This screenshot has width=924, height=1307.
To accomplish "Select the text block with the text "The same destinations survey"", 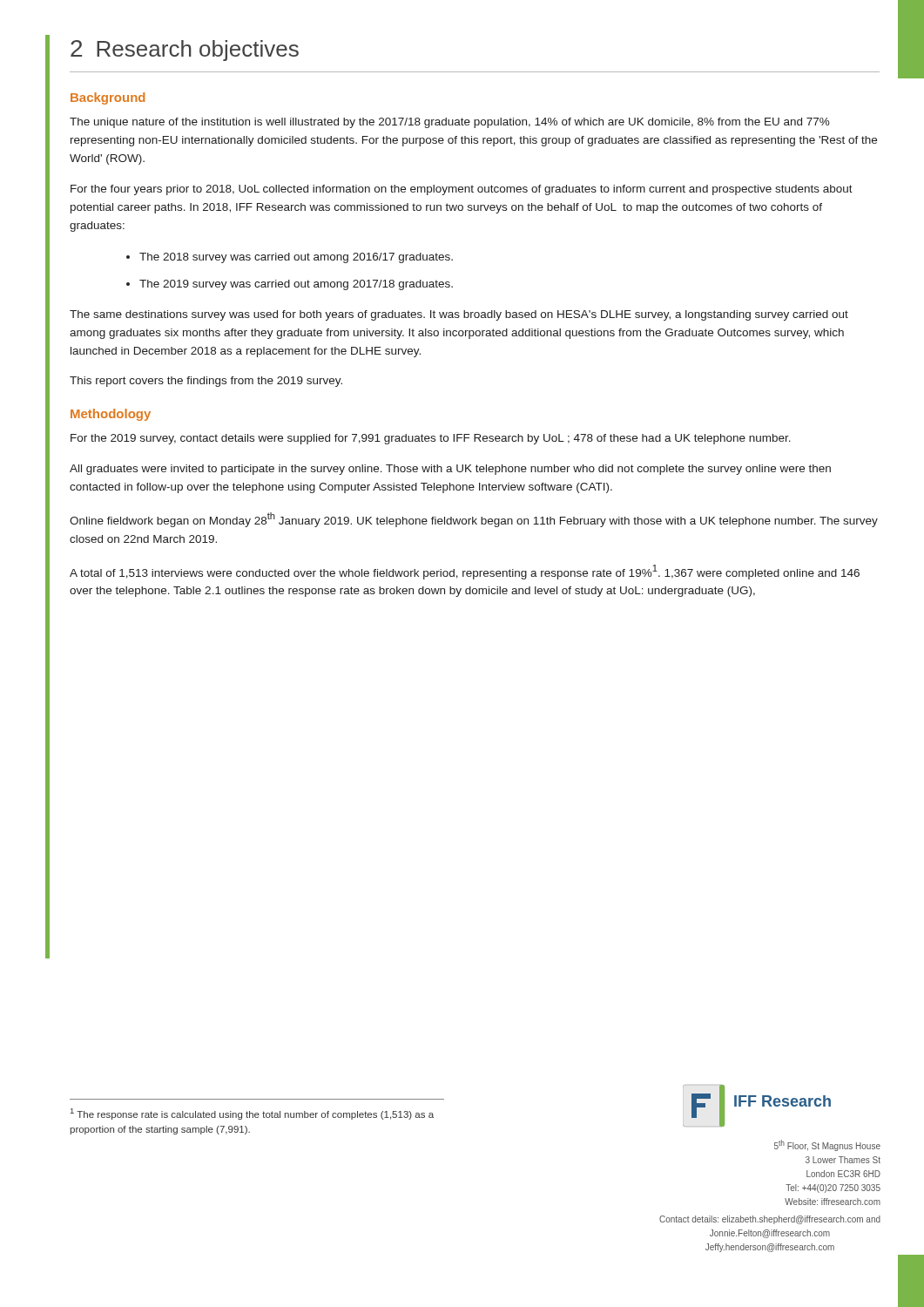I will pyautogui.click(x=459, y=332).
